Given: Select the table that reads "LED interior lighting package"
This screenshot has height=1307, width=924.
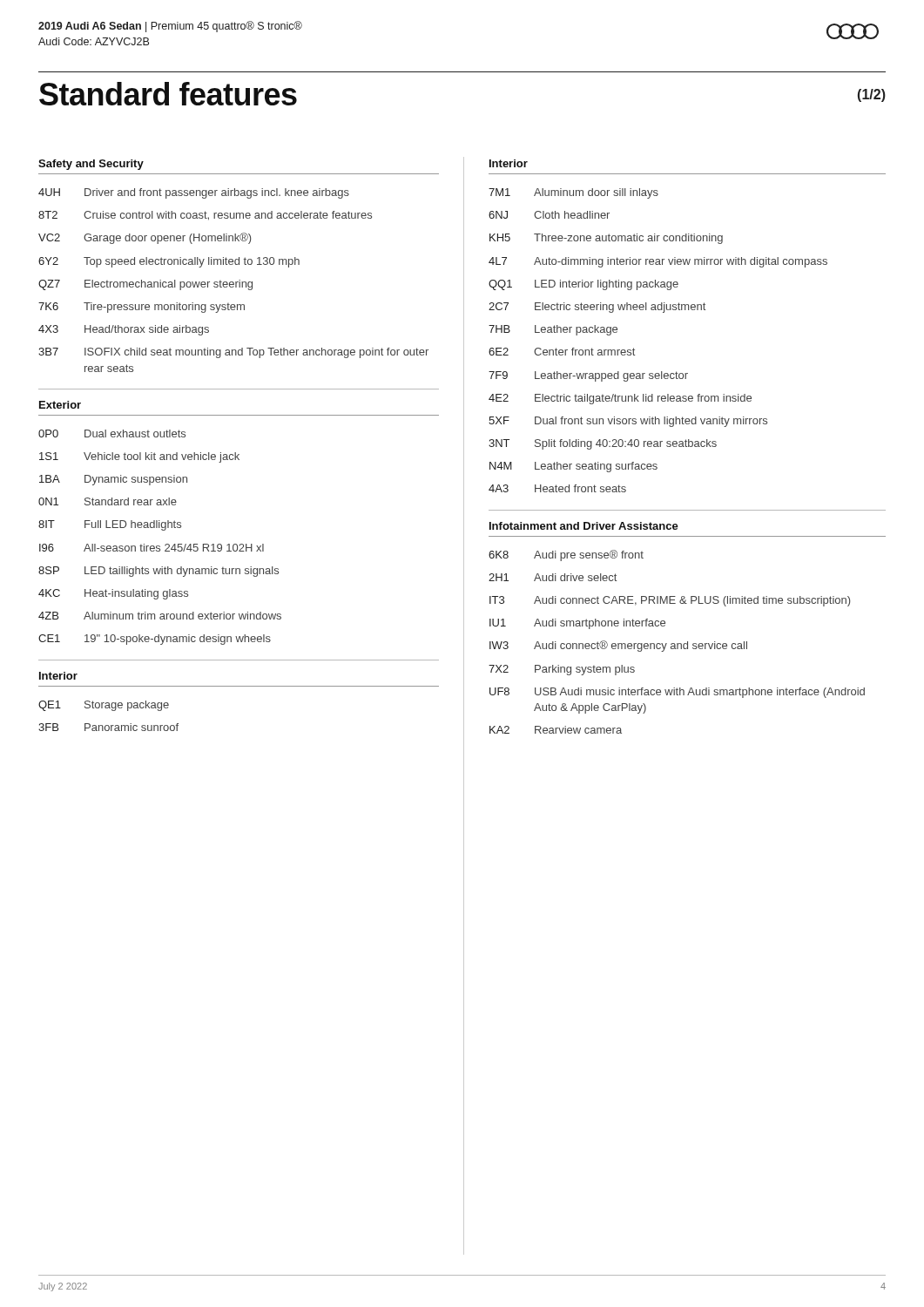Looking at the screenshot, I should coord(687,341).
